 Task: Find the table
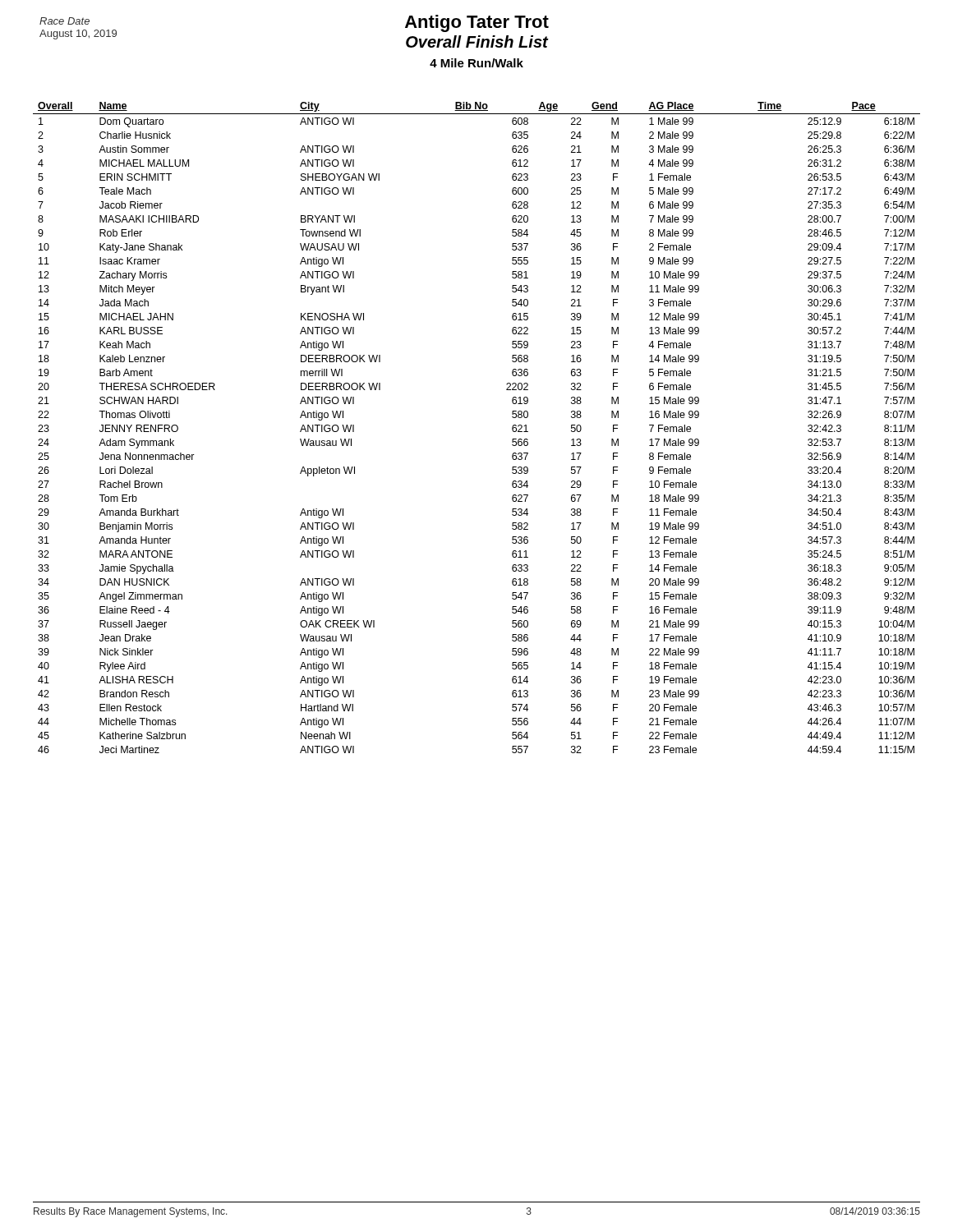tap(476, 428)
